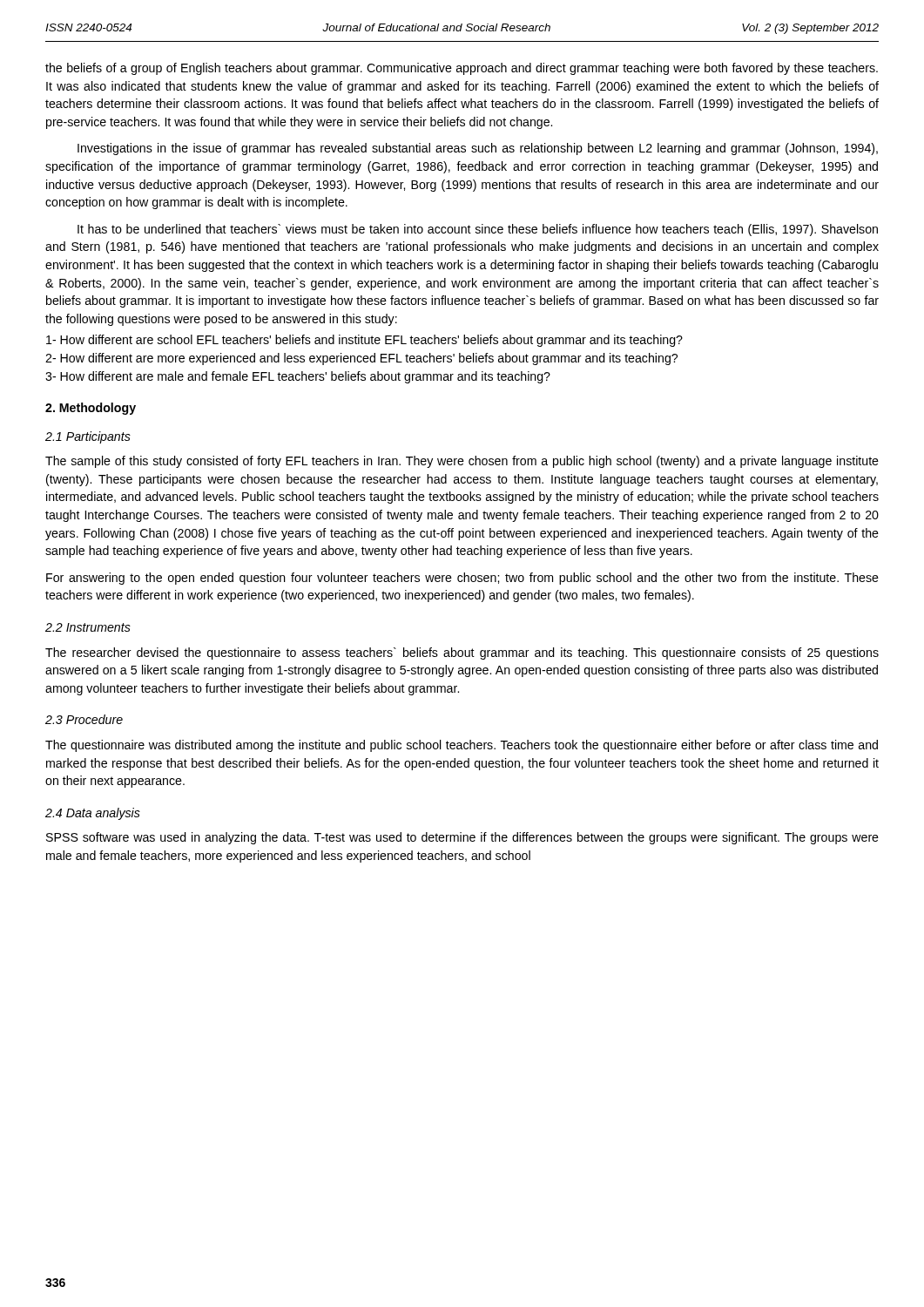Point to the text block starting "3- How different are"

point(462,376)
